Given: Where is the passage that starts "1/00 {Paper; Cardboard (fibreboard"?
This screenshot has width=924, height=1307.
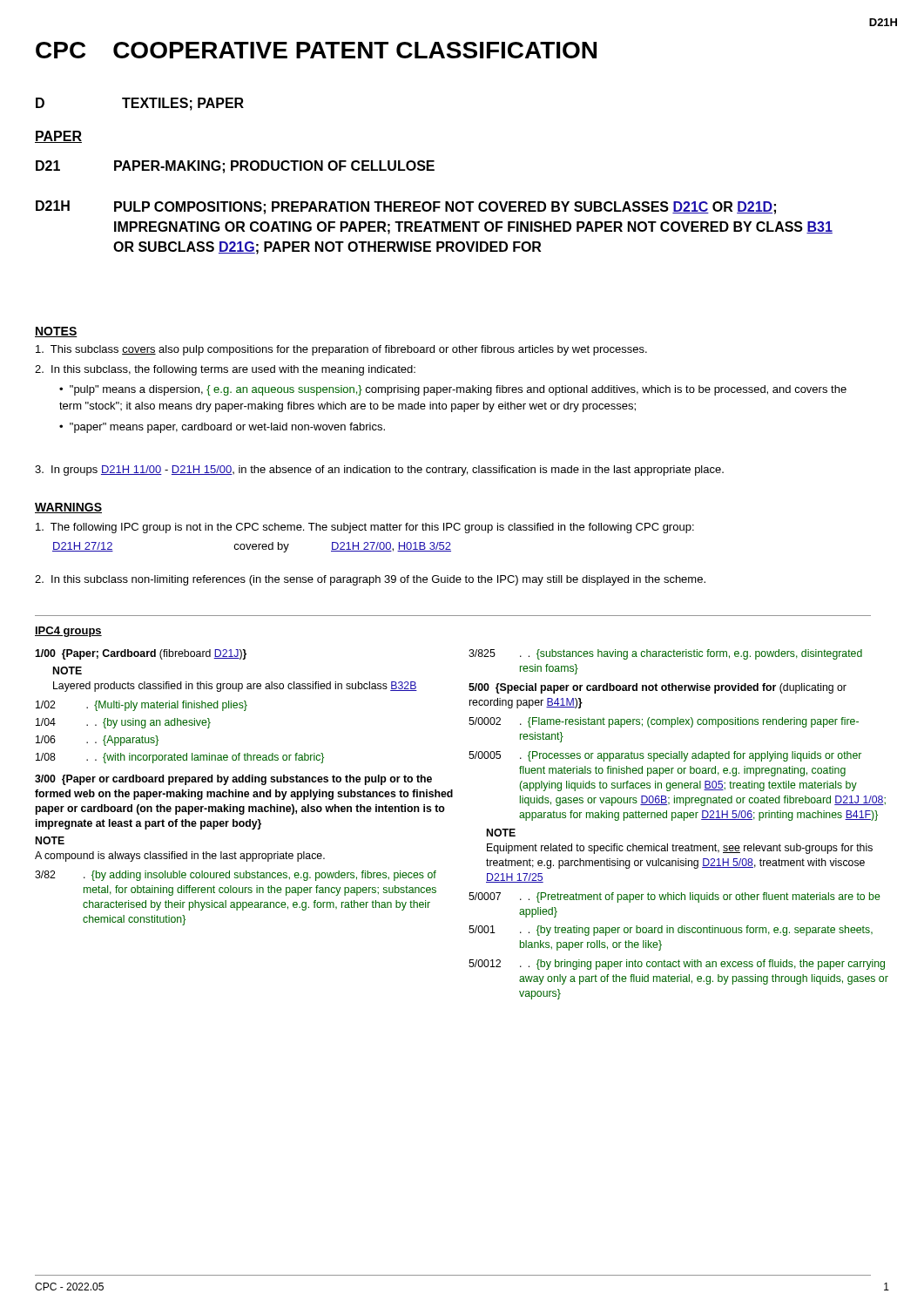Looking at the screenshot, I should pyautogui.click(x=245, y=670).
